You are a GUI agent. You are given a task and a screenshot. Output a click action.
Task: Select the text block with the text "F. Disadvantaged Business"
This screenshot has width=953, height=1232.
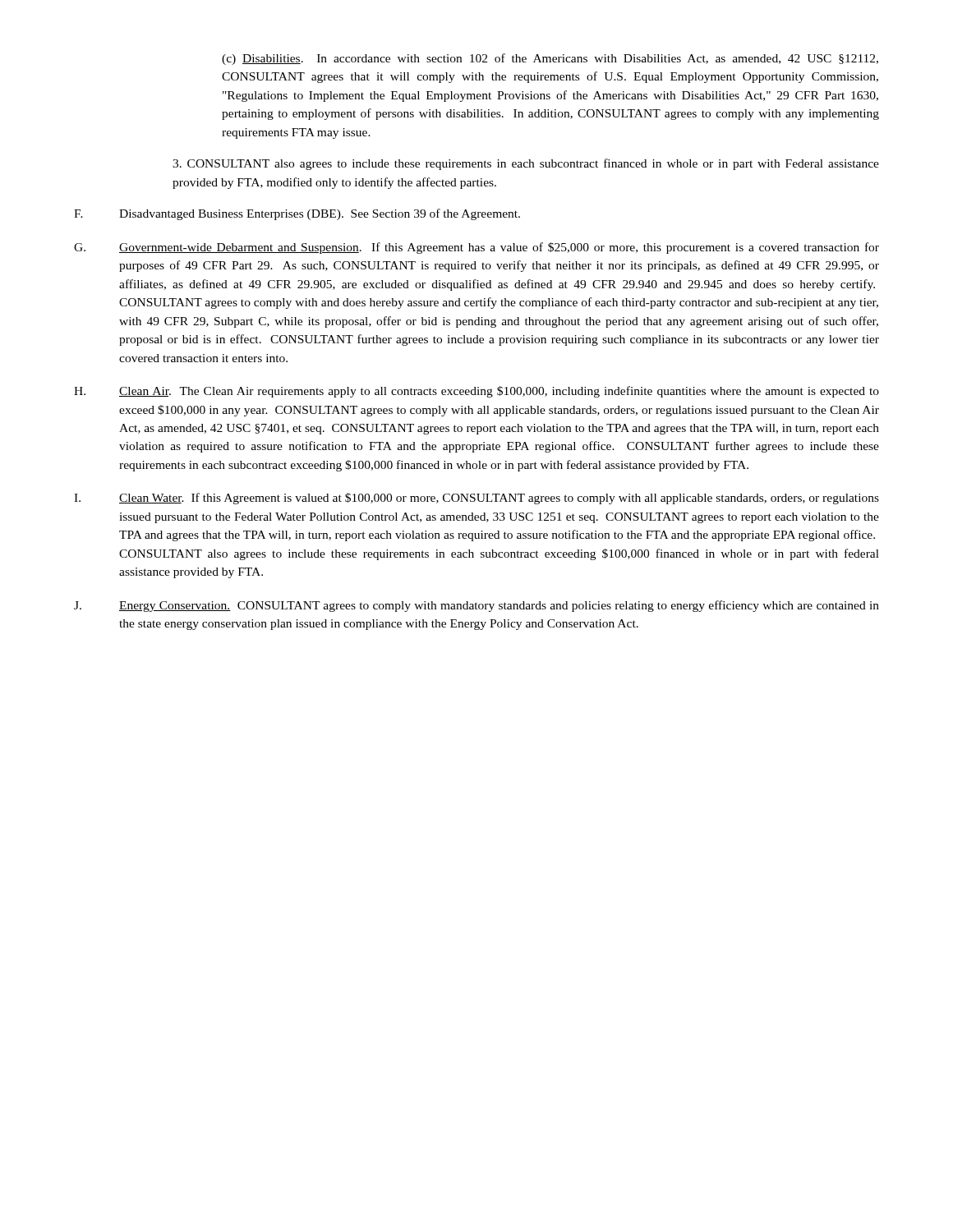(x=476, y=214)
